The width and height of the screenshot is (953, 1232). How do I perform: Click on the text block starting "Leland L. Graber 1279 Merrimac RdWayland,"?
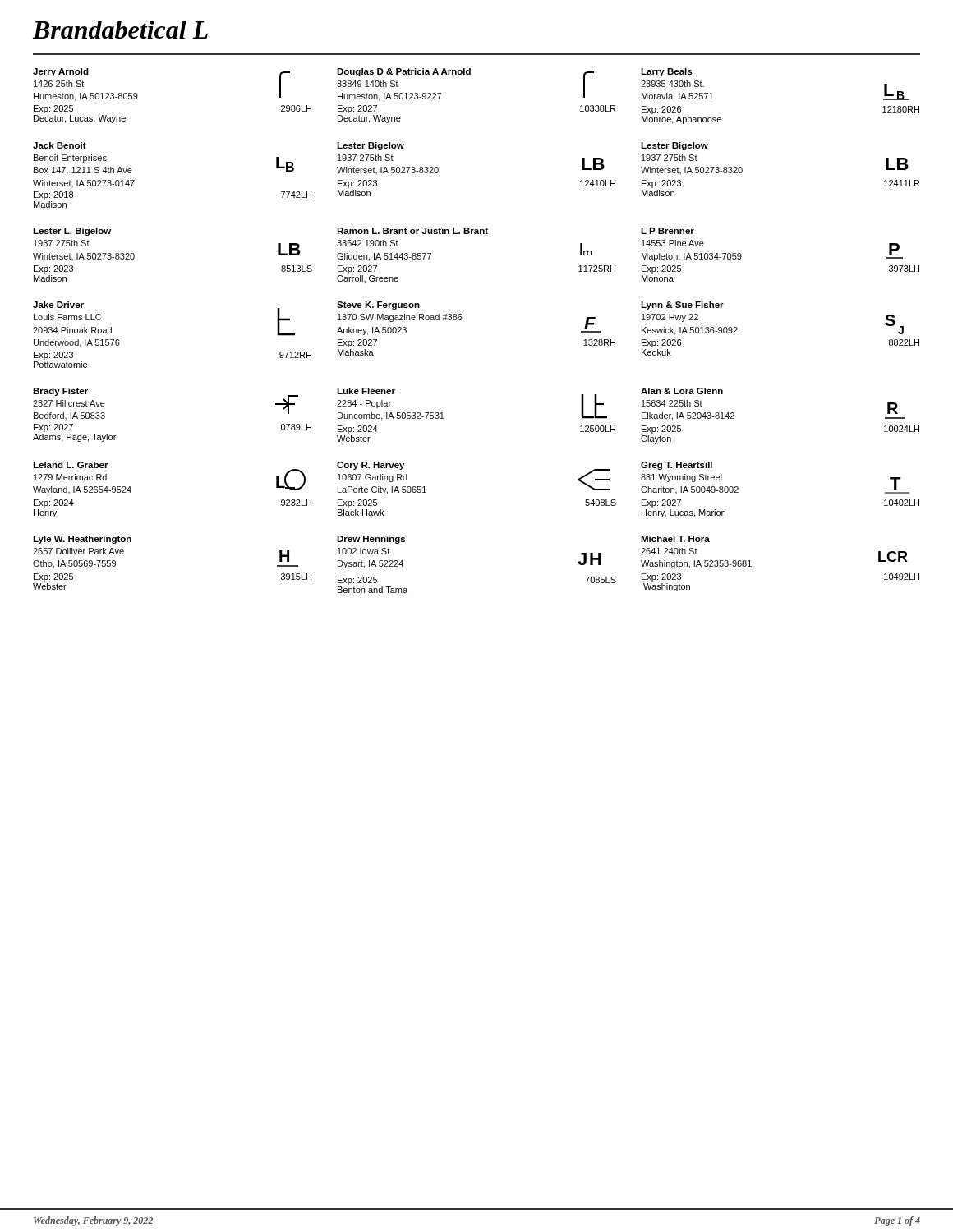click(72, 478)
